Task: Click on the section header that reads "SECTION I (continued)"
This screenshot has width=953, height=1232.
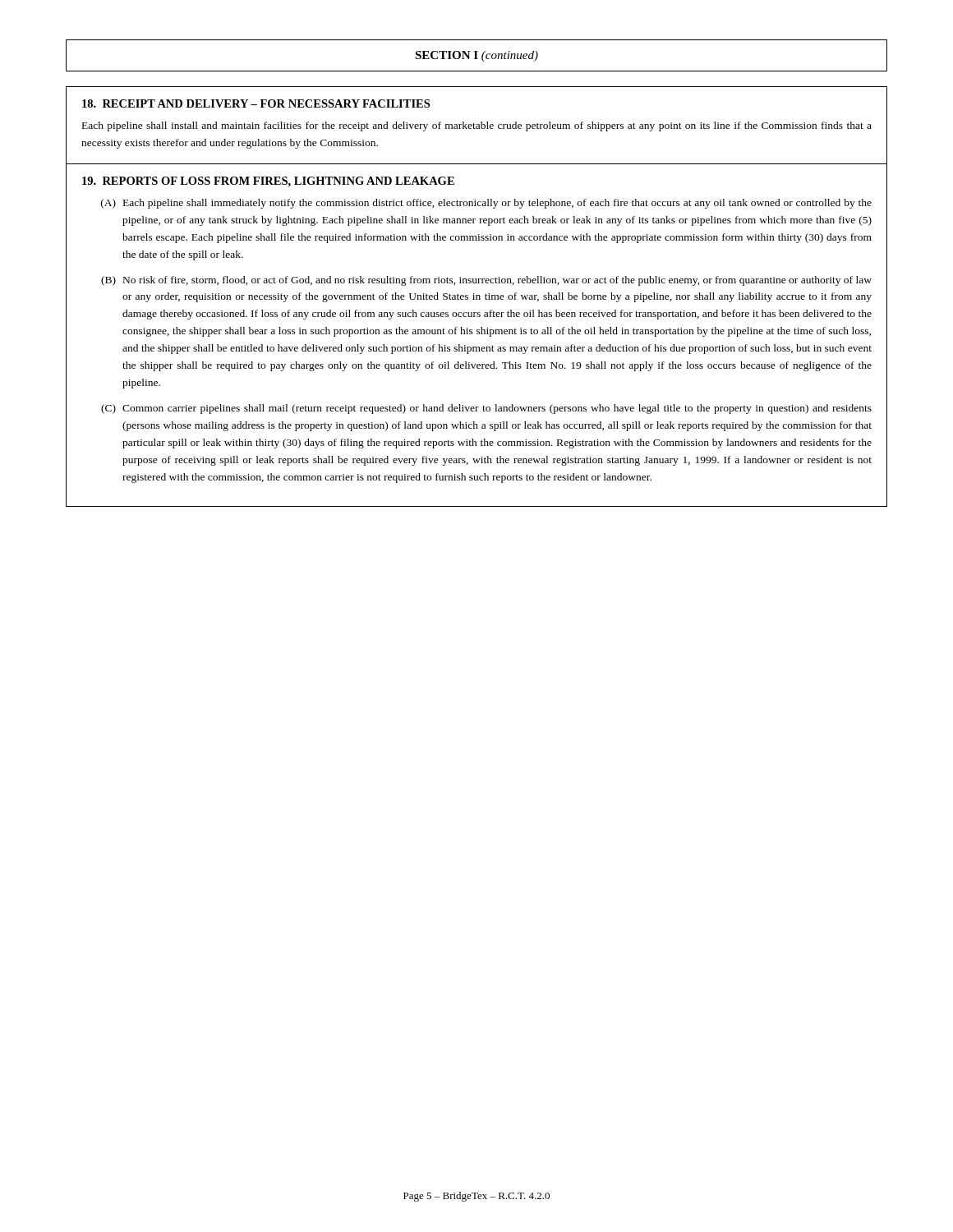Action: tap(476, 55)
